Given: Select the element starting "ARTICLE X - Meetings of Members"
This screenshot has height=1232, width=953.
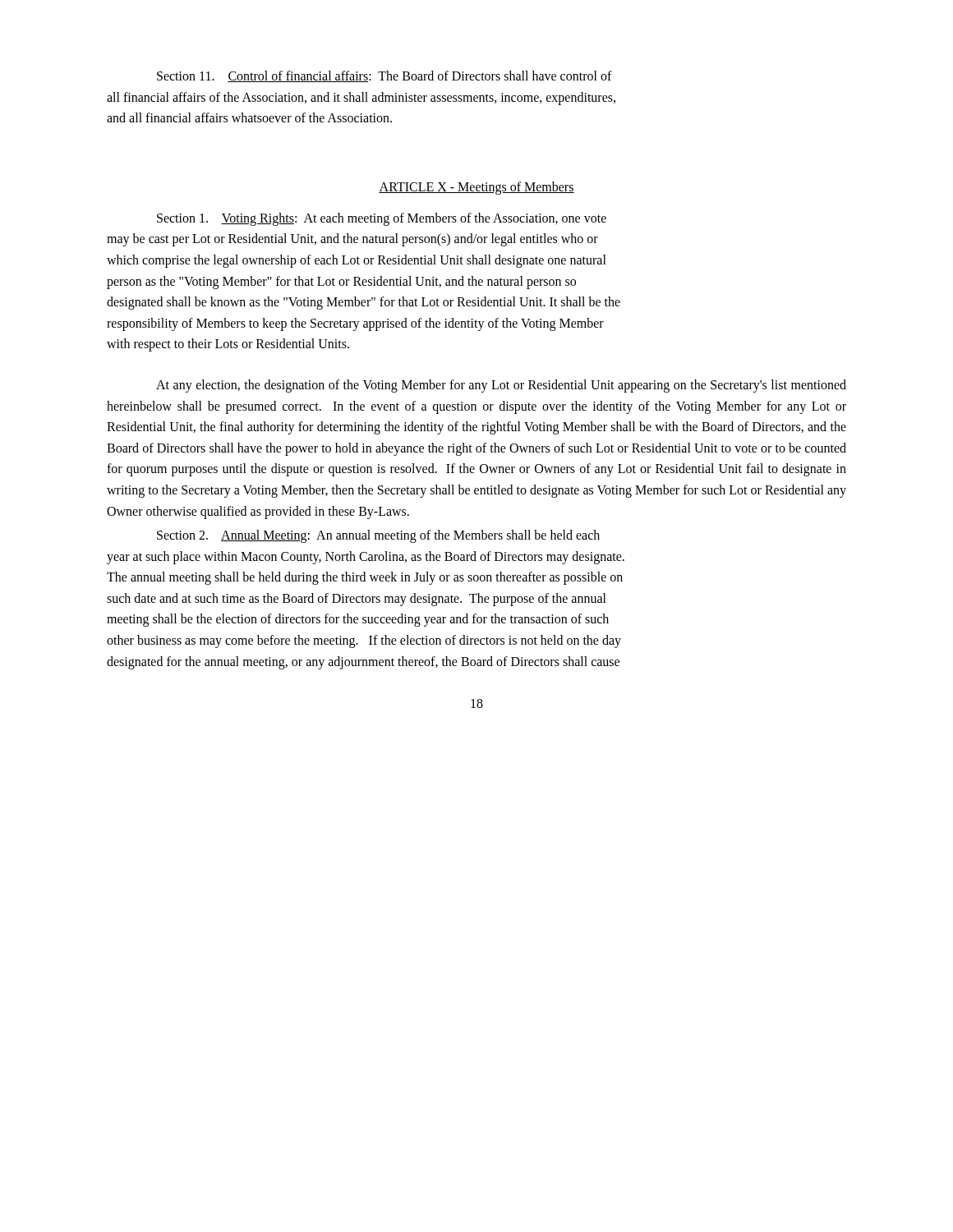Looking at the screenshot, I should (476, 187).
